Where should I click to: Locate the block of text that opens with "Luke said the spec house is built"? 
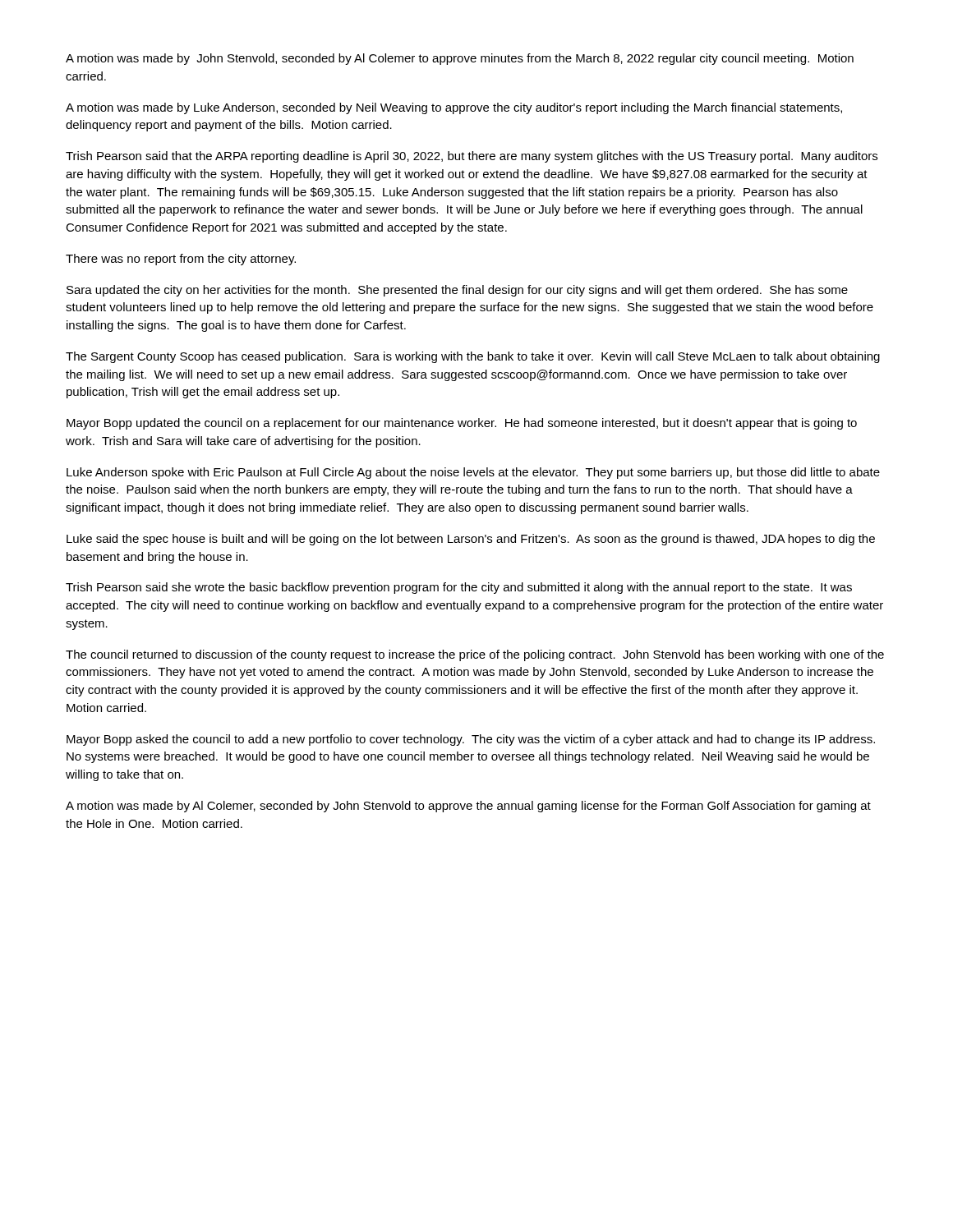471,547
